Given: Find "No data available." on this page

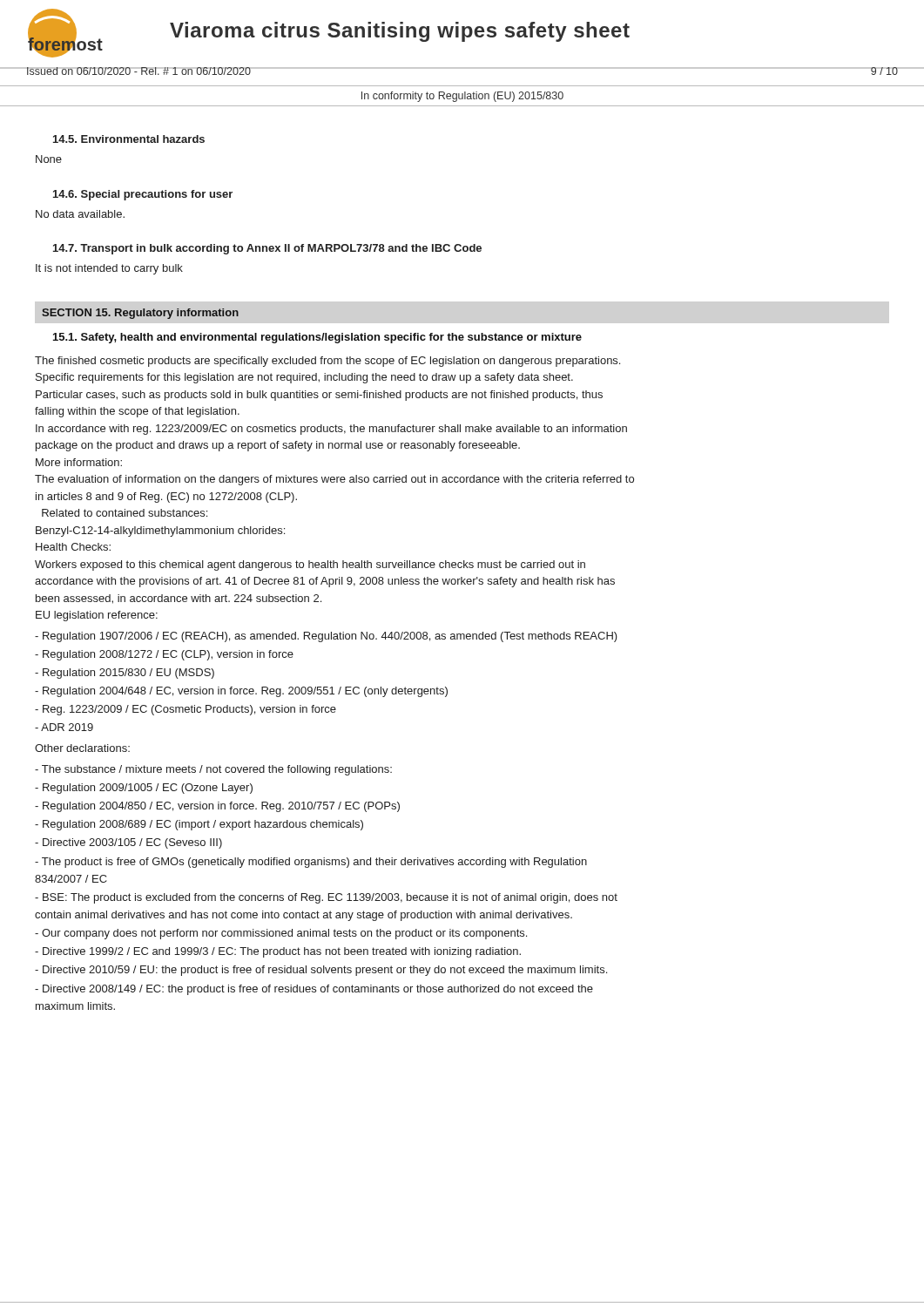Looking at the screenshot, I should tap(80, 213).
